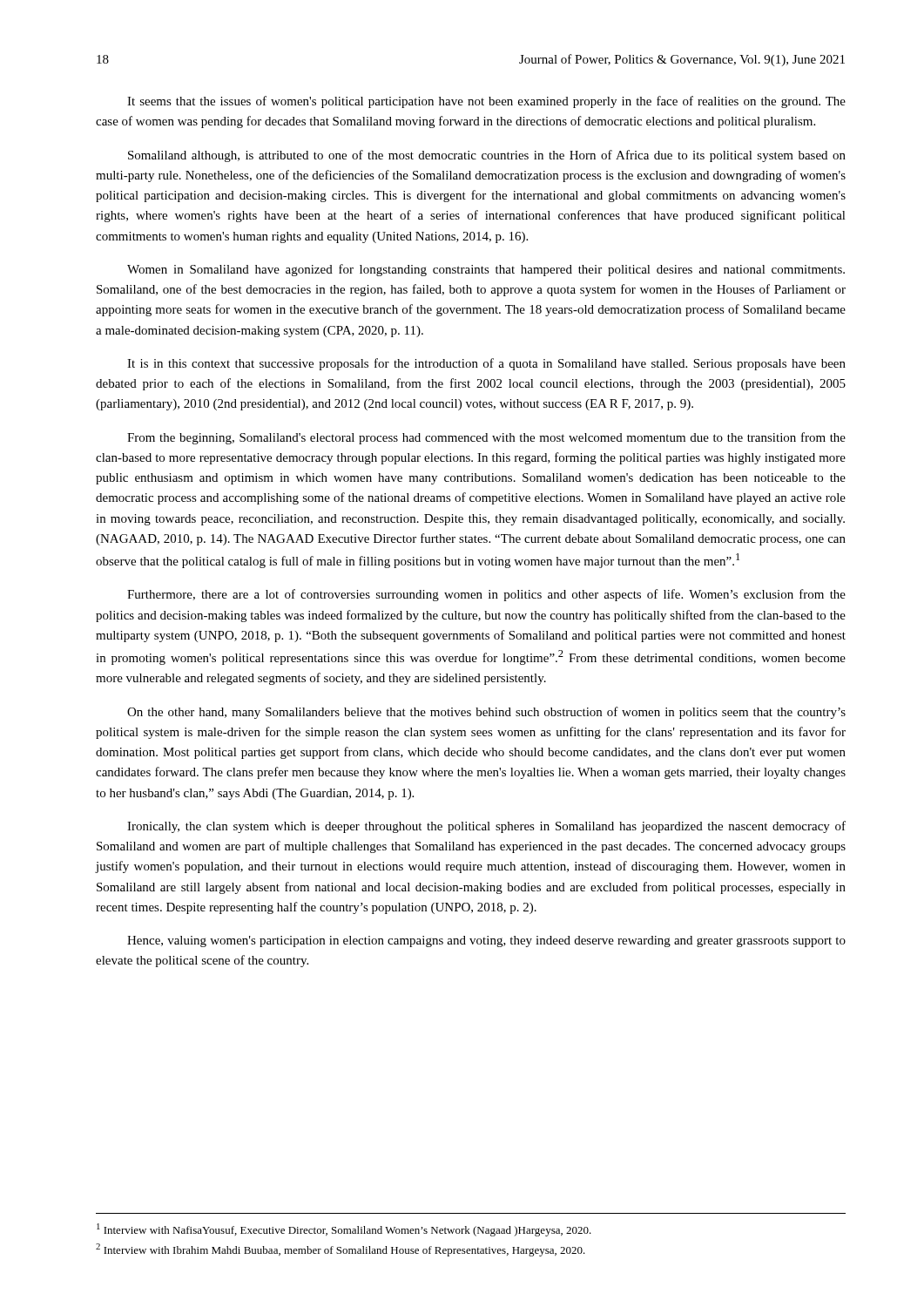Locate the text starting "From the beginning, Somaliland's electoral"
This screenshot has height=1307, width=924.
point(471,499)
